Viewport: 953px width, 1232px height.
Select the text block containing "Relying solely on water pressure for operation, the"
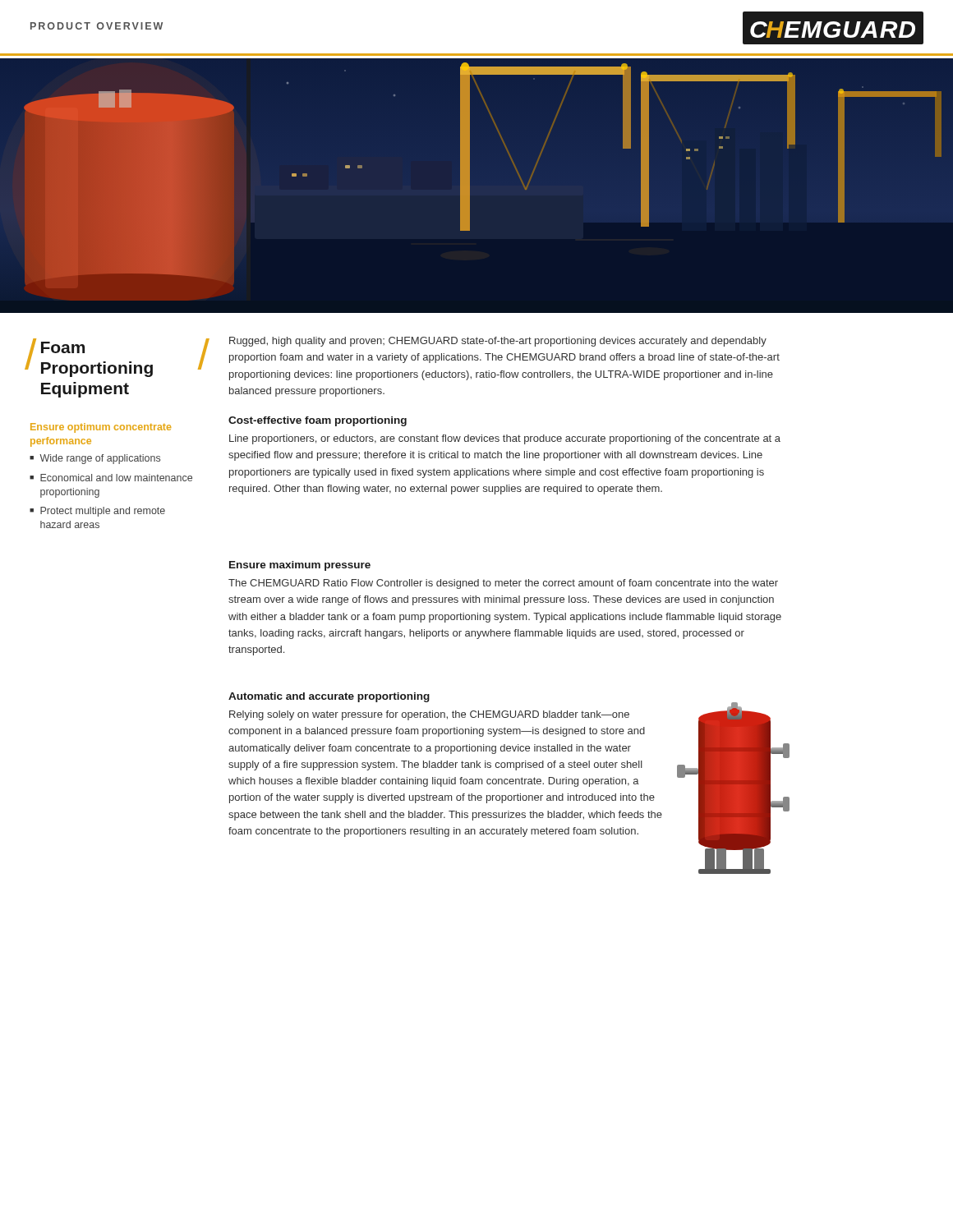(445, 772)
